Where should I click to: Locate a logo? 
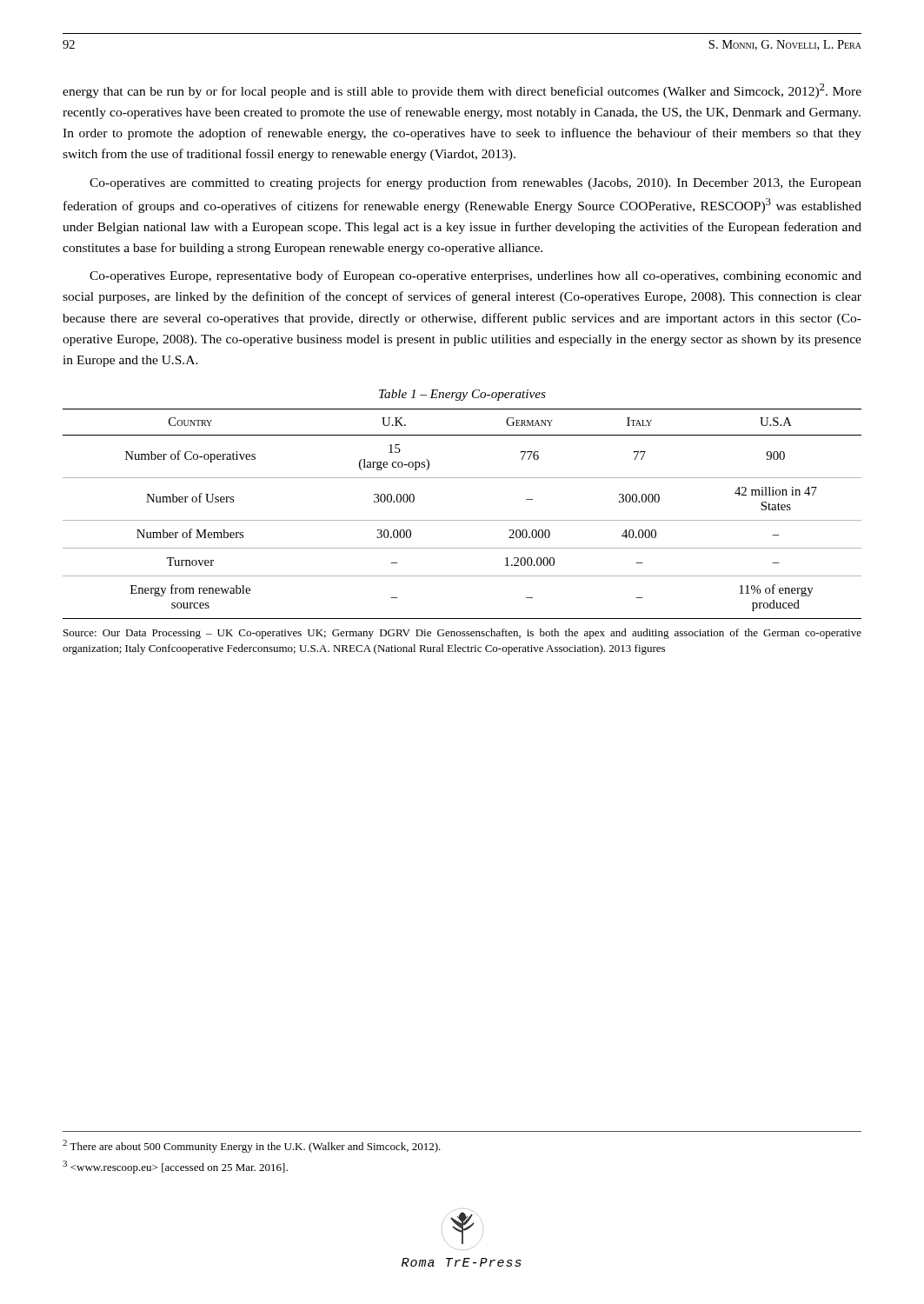462,1238
